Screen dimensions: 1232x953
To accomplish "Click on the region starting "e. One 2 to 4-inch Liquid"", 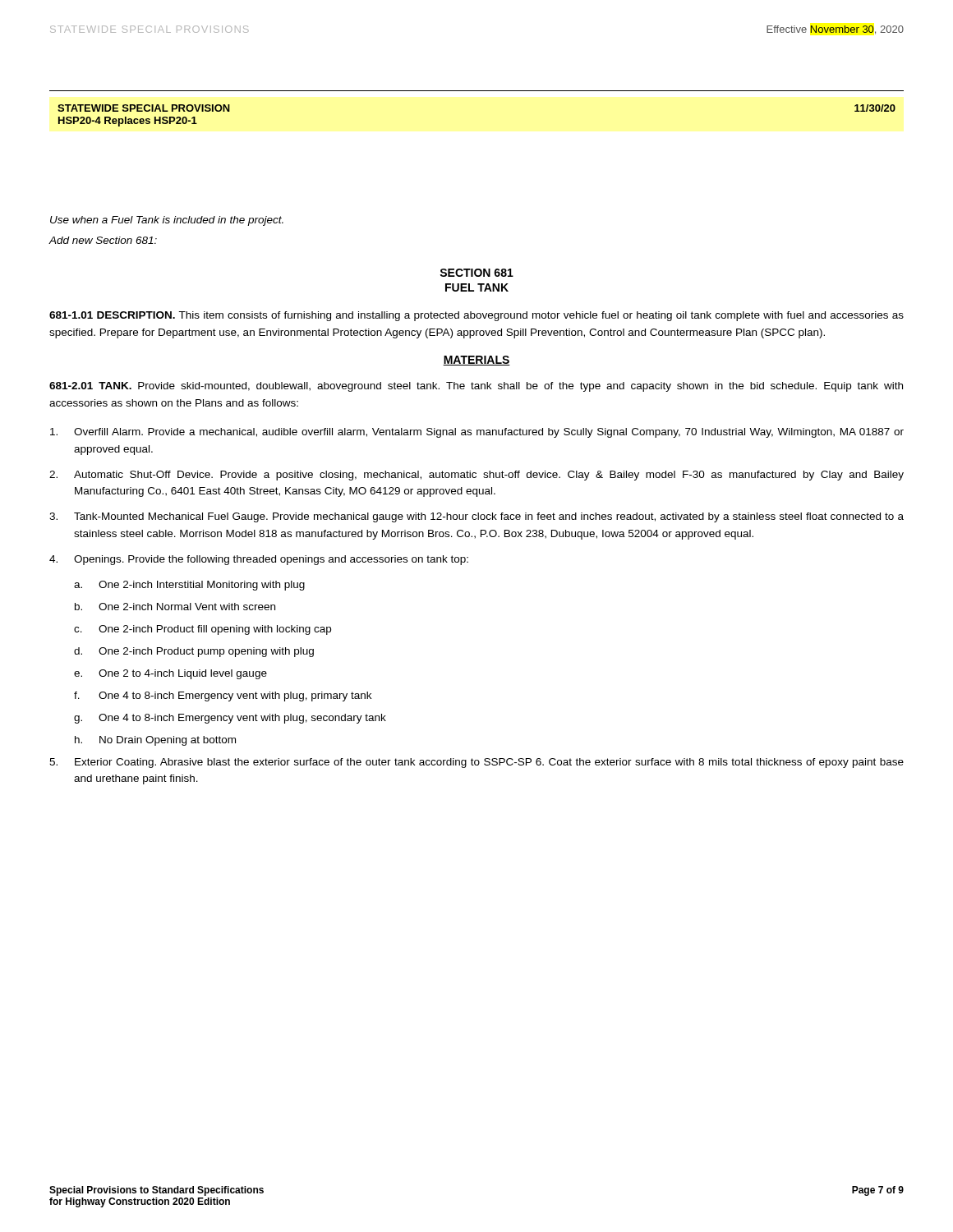I will [170, 674].
